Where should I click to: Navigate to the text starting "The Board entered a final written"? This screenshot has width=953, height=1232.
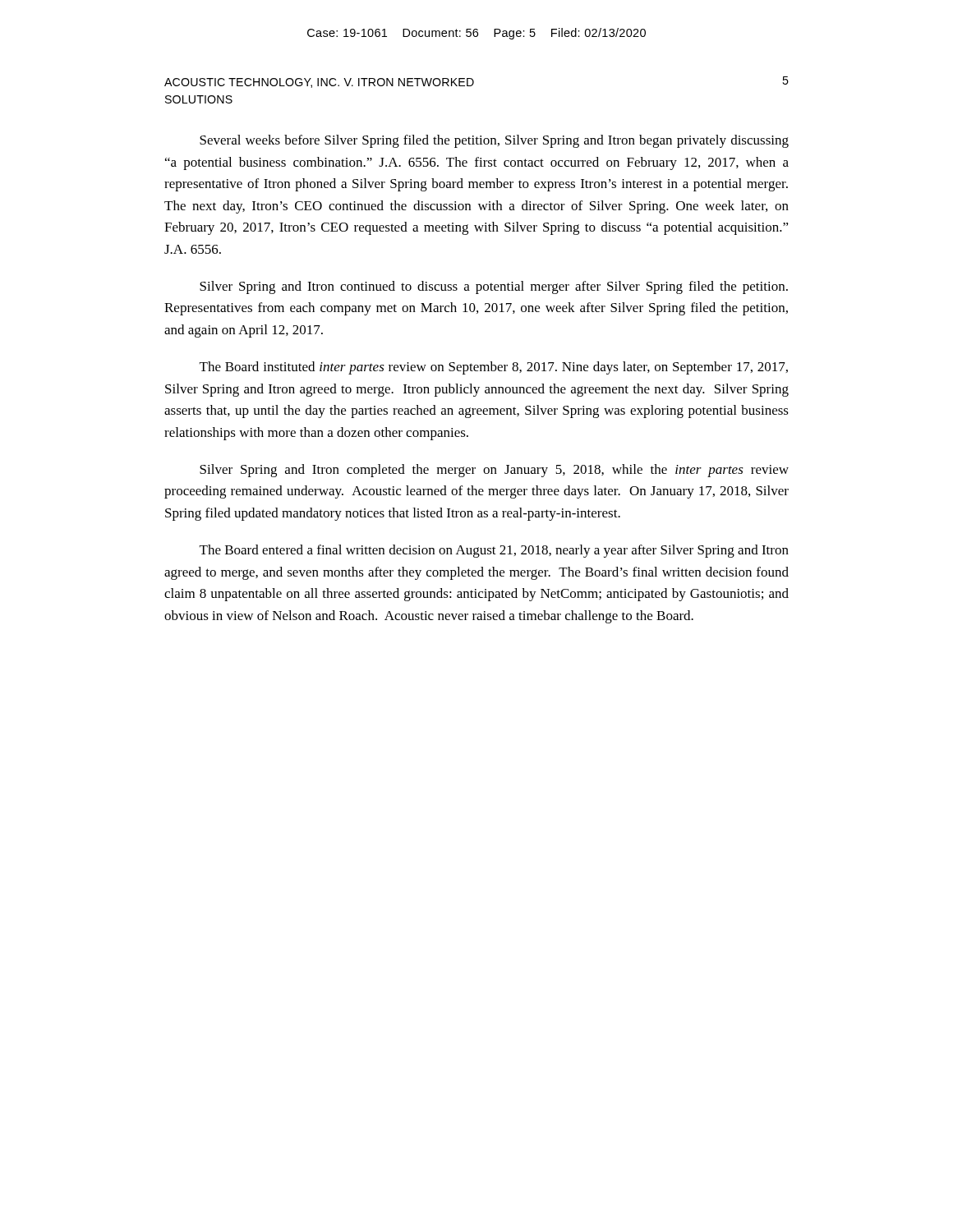[476, 583]
